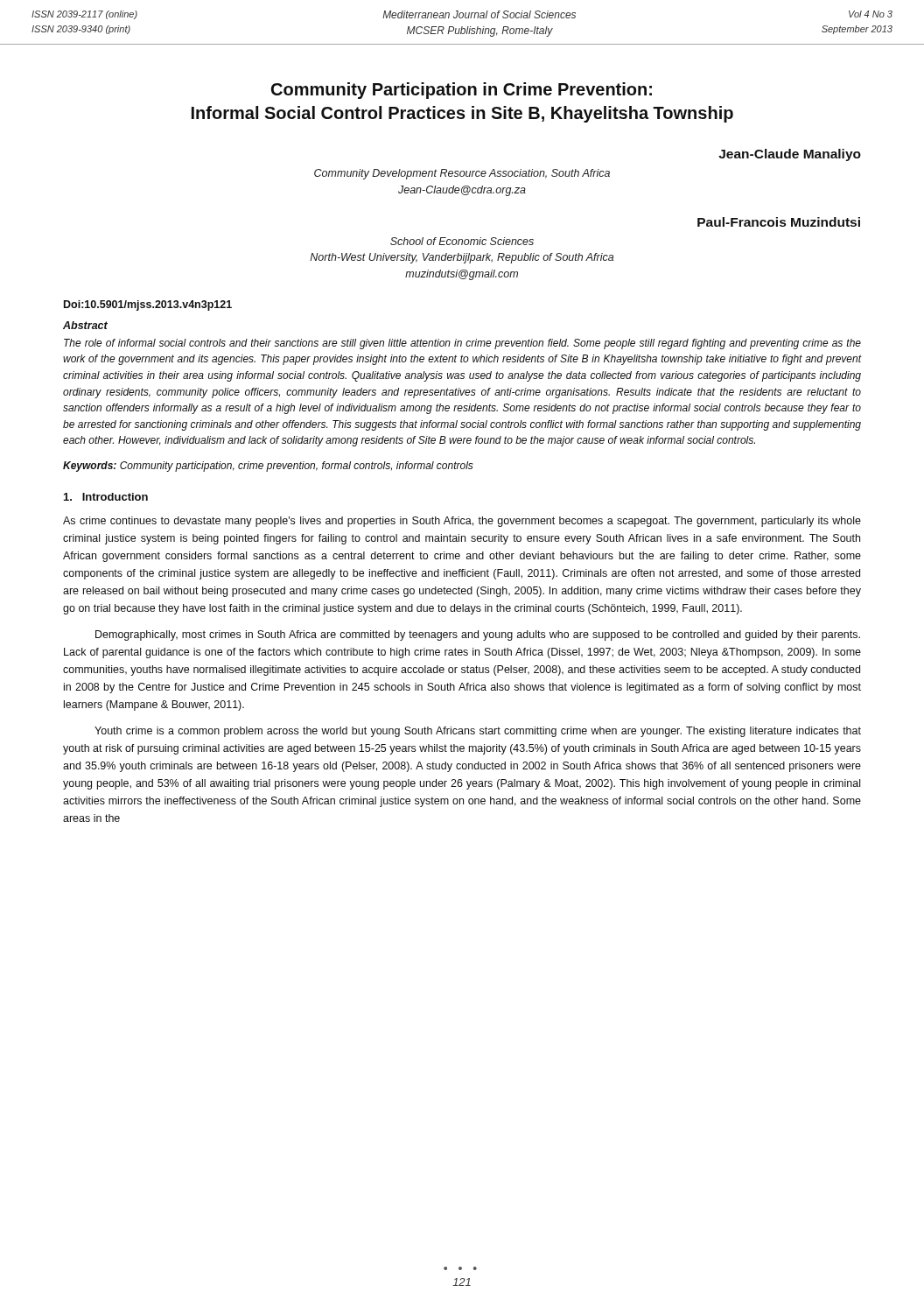
Task: Click where it says "1. Introduction"
Action: [106, 497]
